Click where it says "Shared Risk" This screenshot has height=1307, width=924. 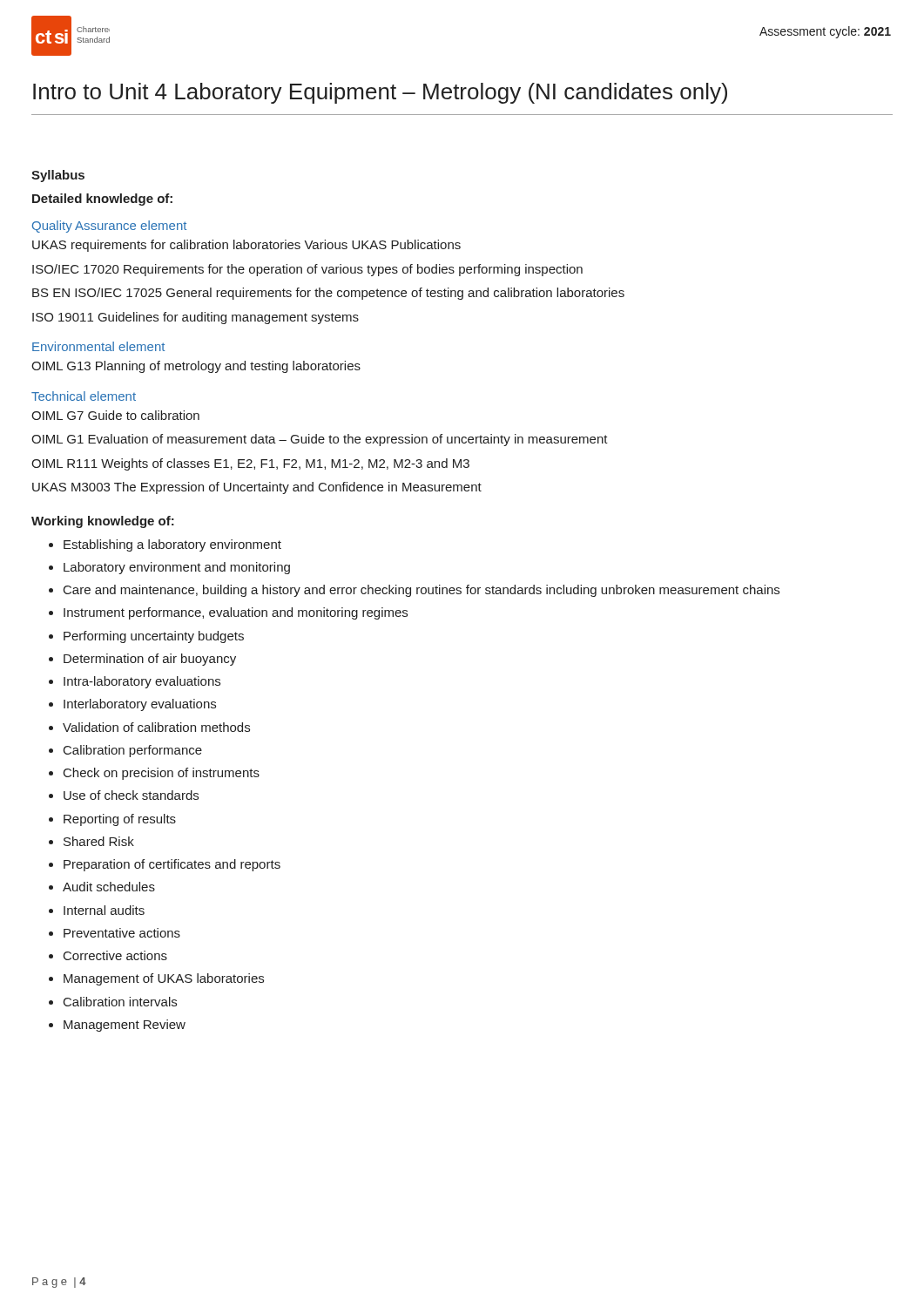99,841
